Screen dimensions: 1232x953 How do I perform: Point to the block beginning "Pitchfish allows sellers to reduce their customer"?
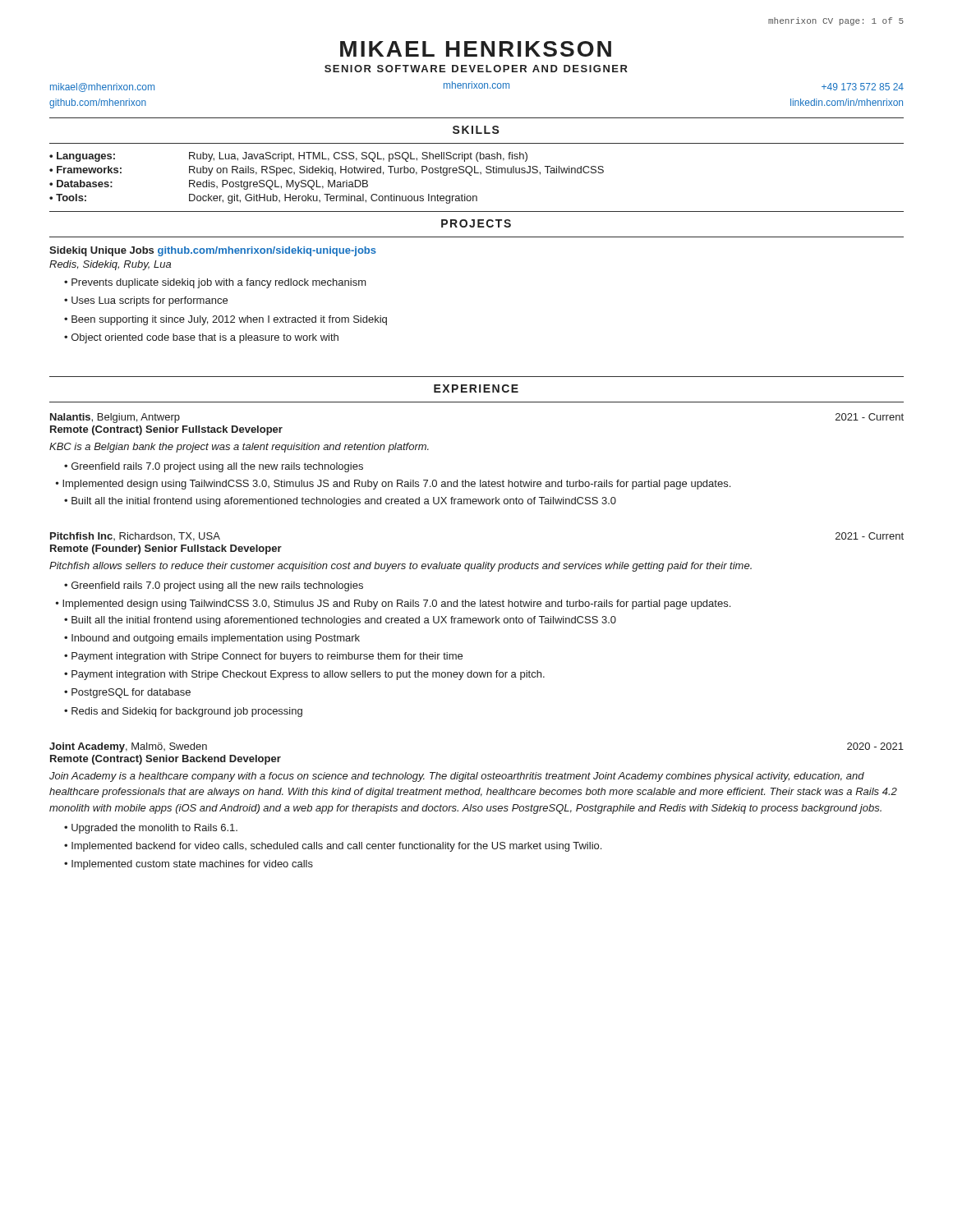click(401, 565)
